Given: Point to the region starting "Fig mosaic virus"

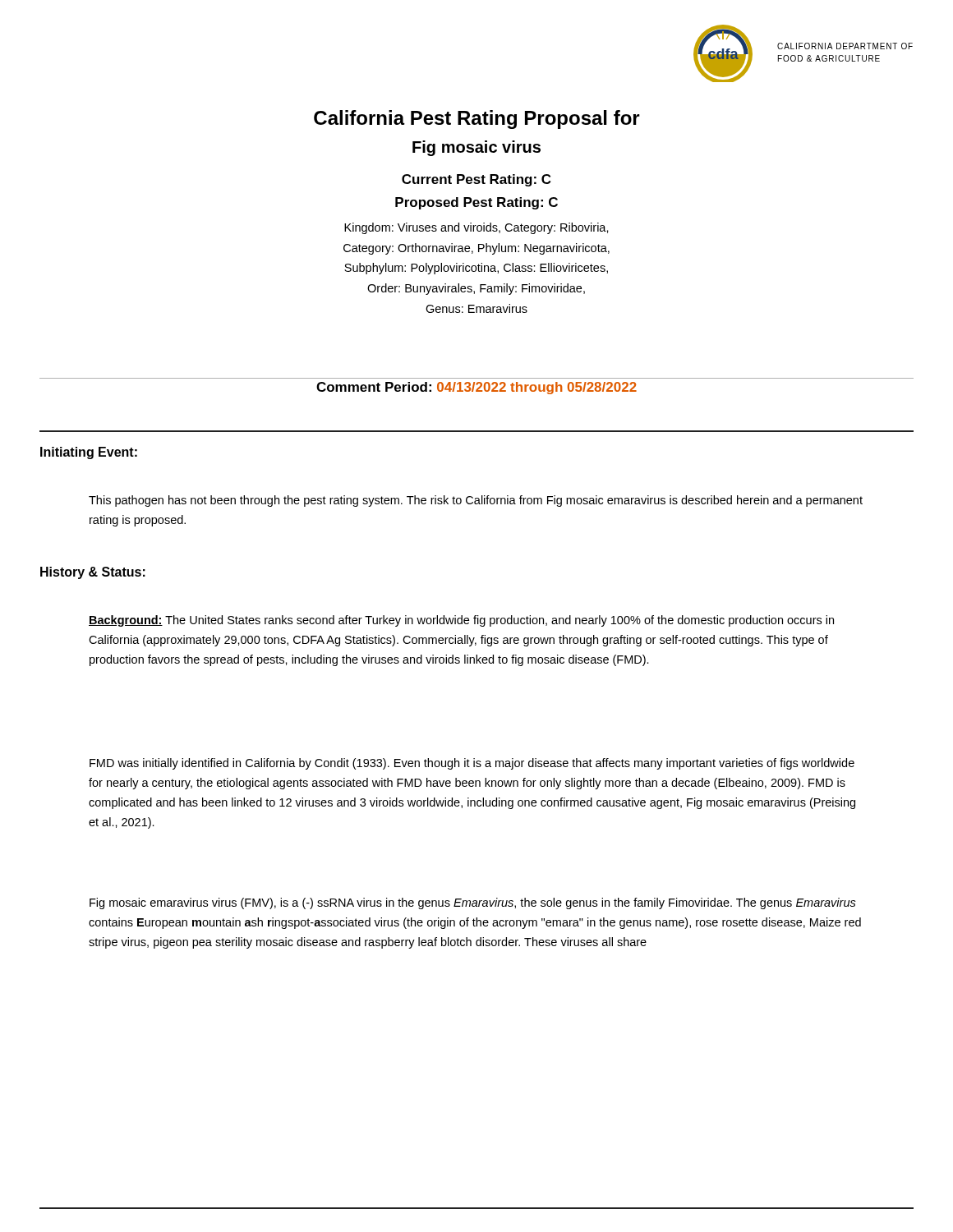Looking at the screenshot, I should (476, 147).
